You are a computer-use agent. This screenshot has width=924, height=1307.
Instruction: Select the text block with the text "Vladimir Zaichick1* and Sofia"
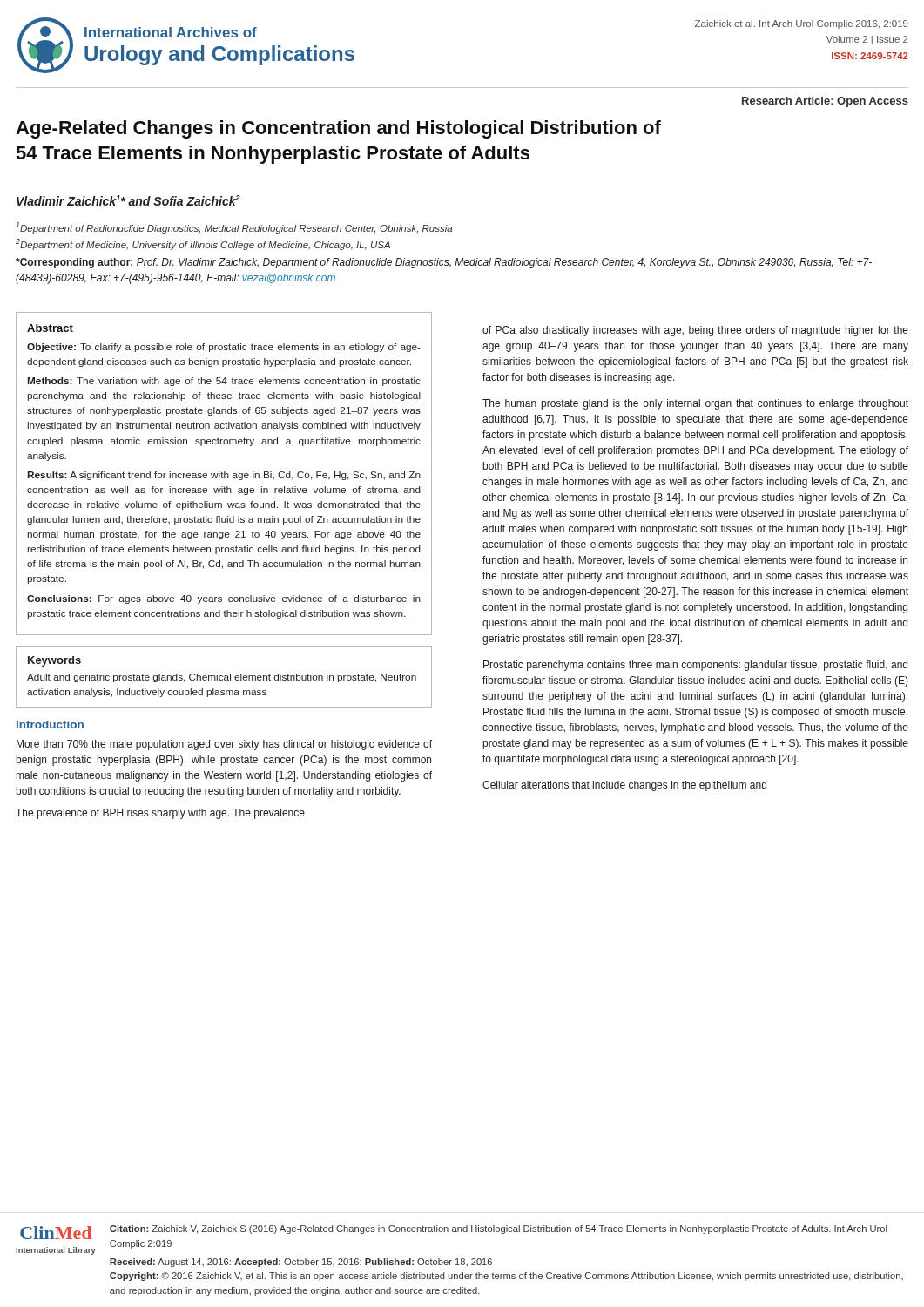pyautogui.click(x=128, y=201)
